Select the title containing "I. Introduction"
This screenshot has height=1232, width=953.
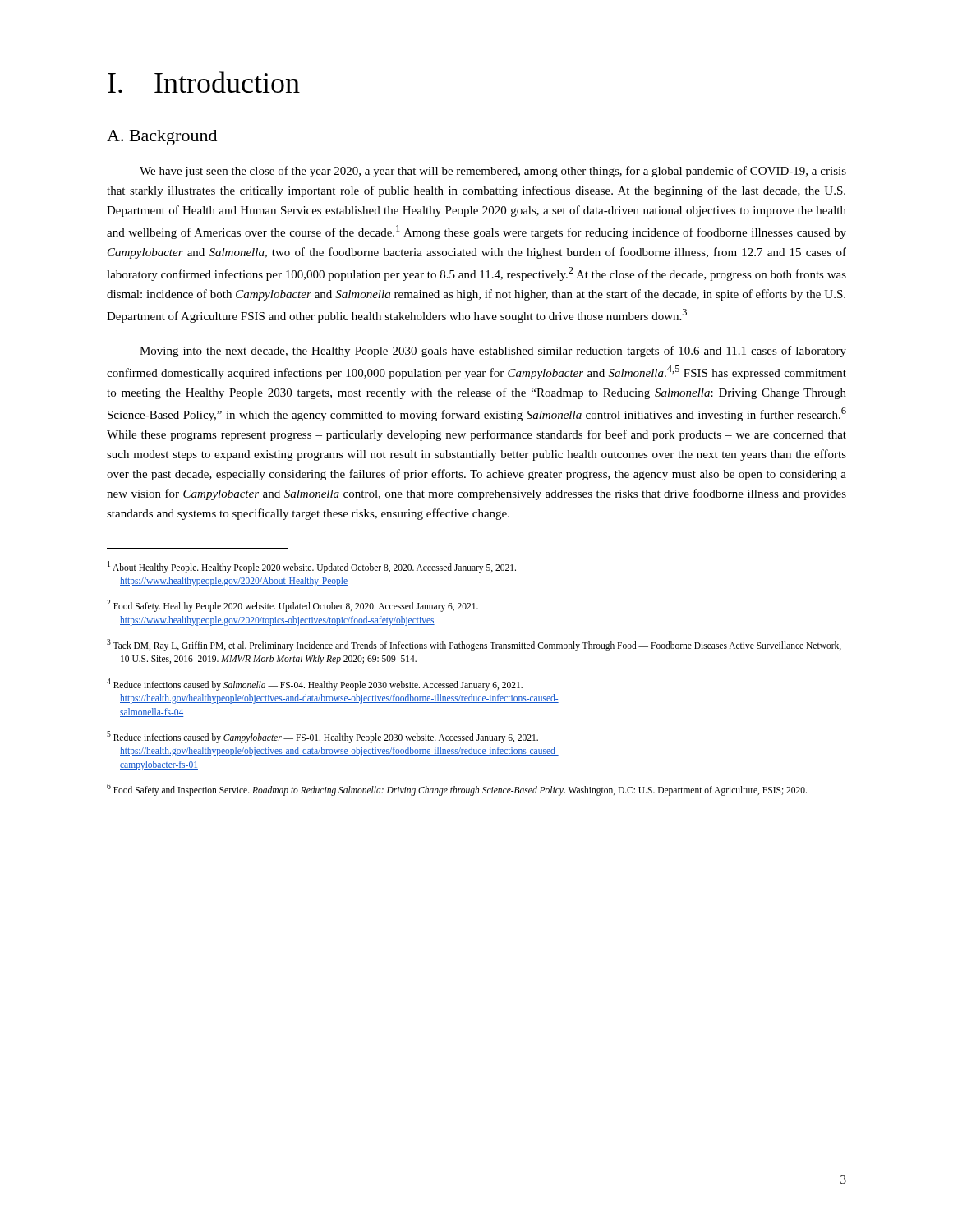point(204,82)
